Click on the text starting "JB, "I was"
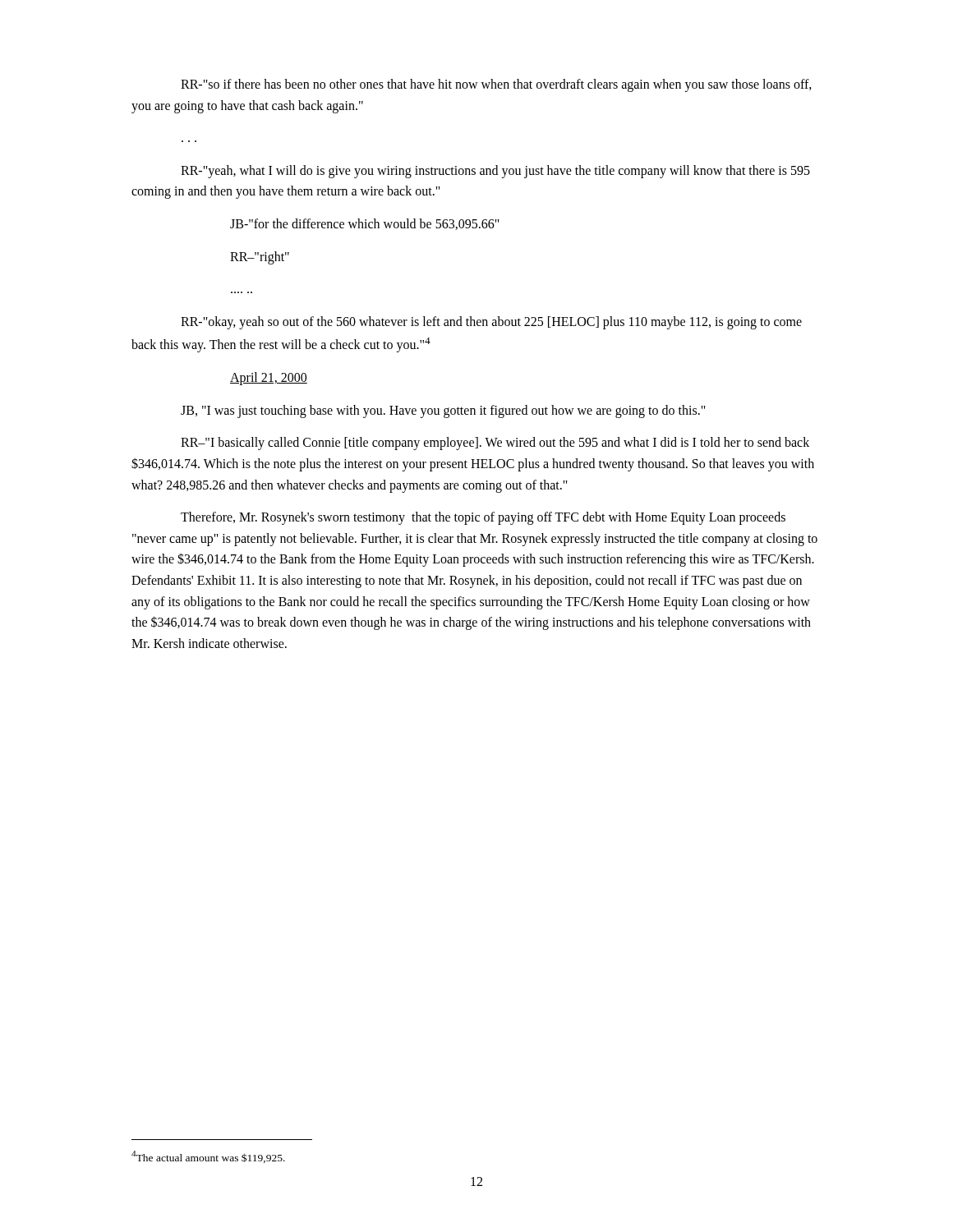Image resolution: width=953 pixels, height=1232 pixels. (x=476, y=410)
